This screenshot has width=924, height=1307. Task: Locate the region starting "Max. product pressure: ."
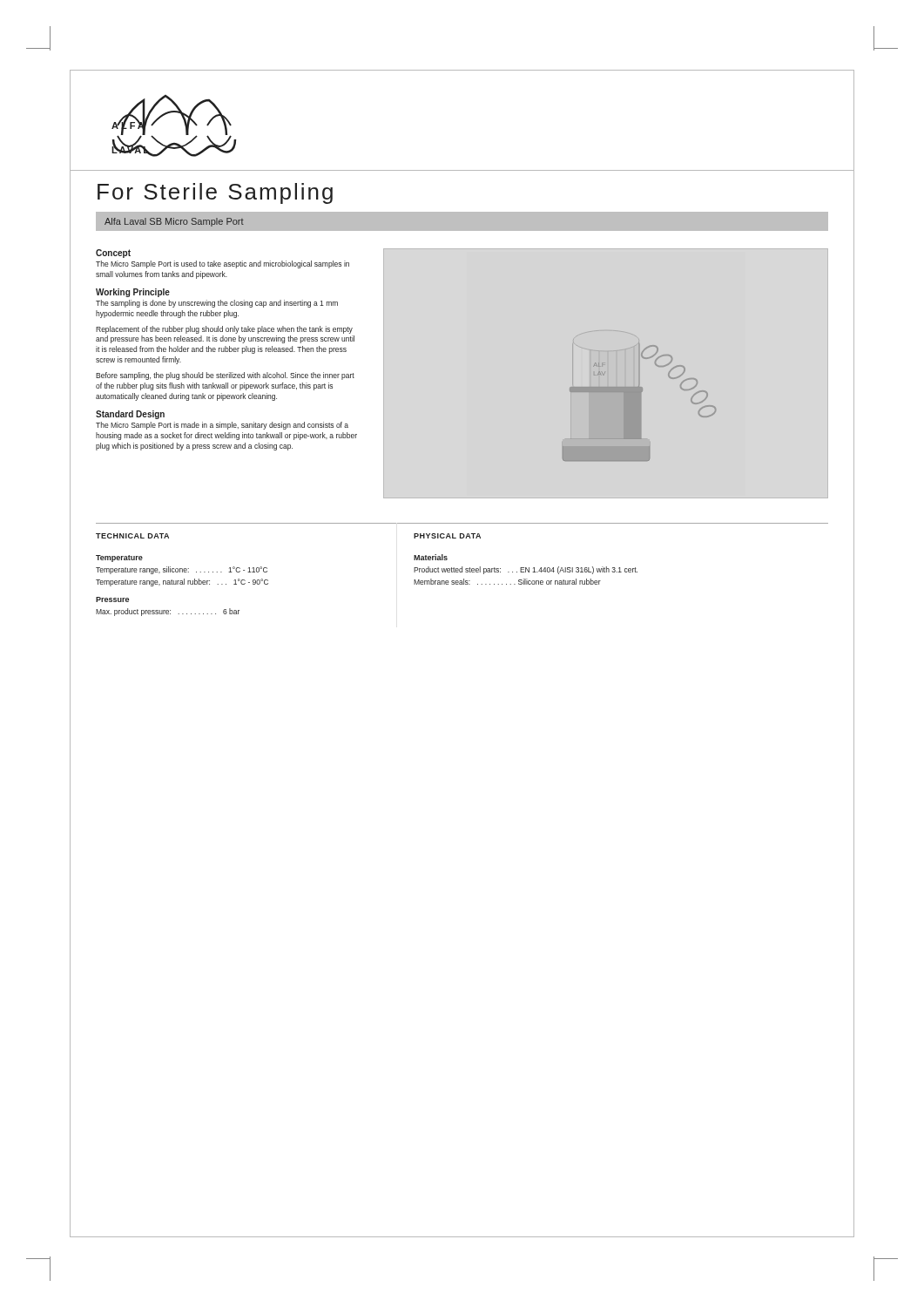(168, 612)
